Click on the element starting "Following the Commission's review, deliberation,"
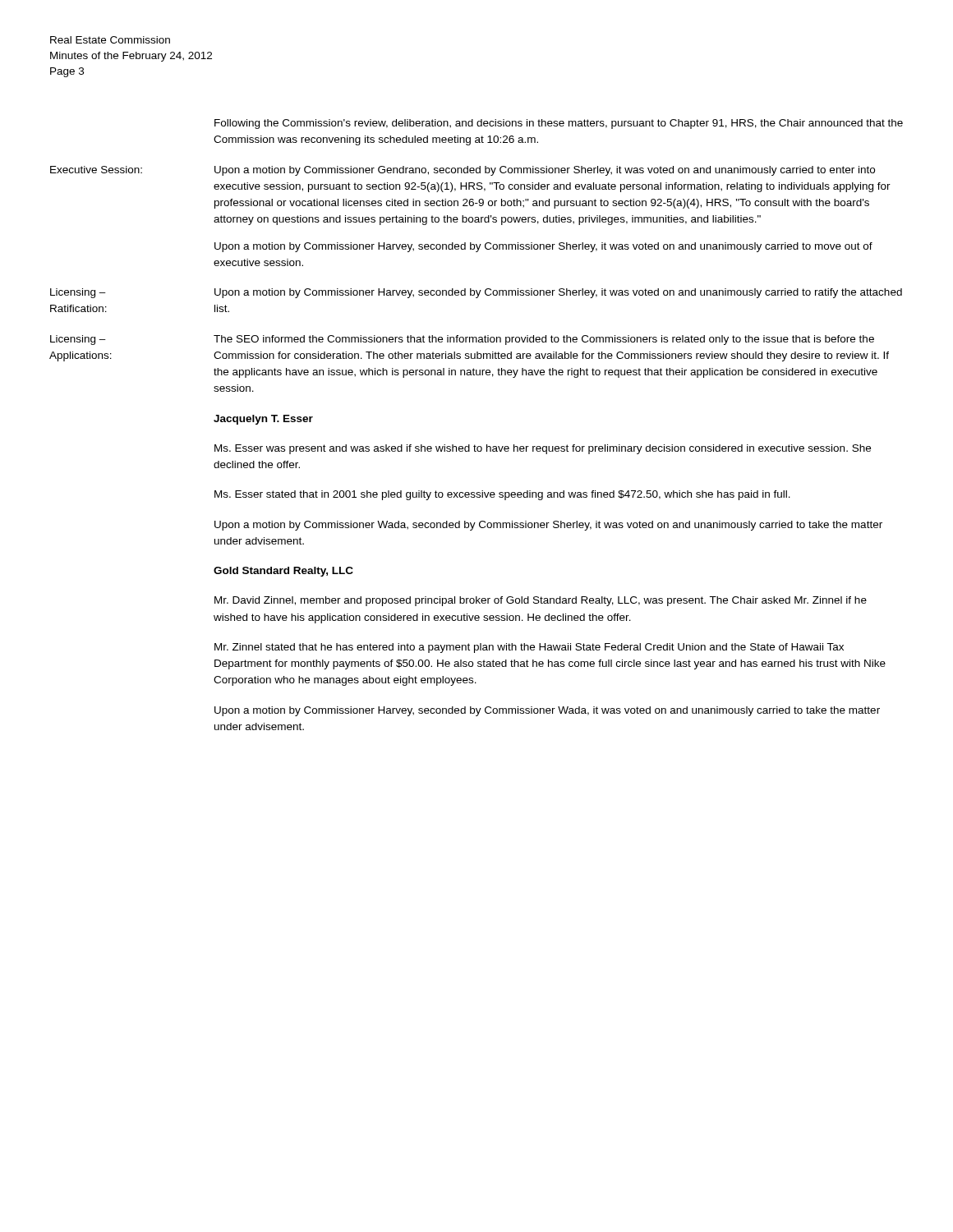The width and height of the screenshot is (953, 1232). (x=559, y=132)
